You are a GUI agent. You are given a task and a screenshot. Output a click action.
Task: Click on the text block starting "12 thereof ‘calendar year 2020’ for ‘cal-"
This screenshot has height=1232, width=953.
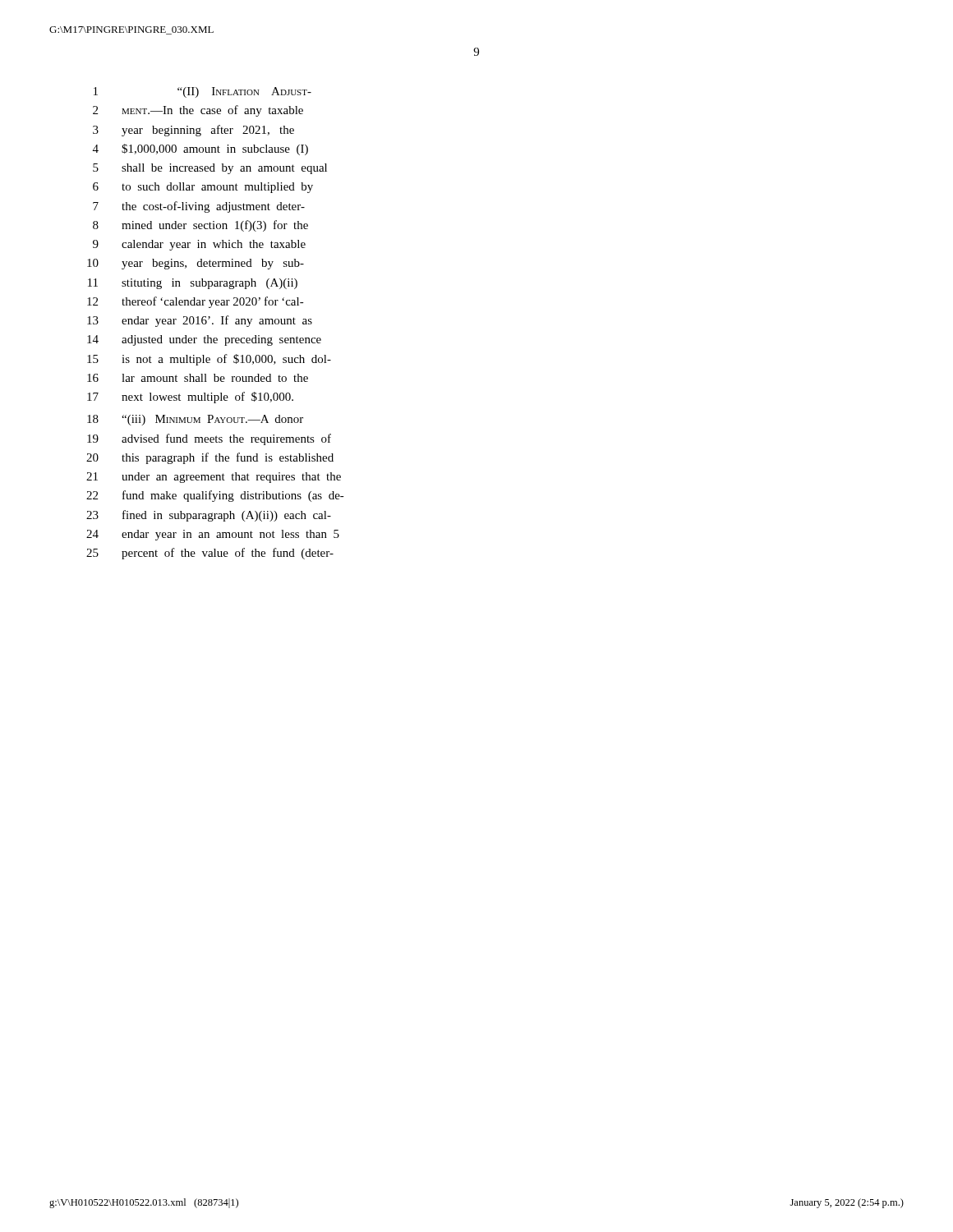(x=196, y=302)
